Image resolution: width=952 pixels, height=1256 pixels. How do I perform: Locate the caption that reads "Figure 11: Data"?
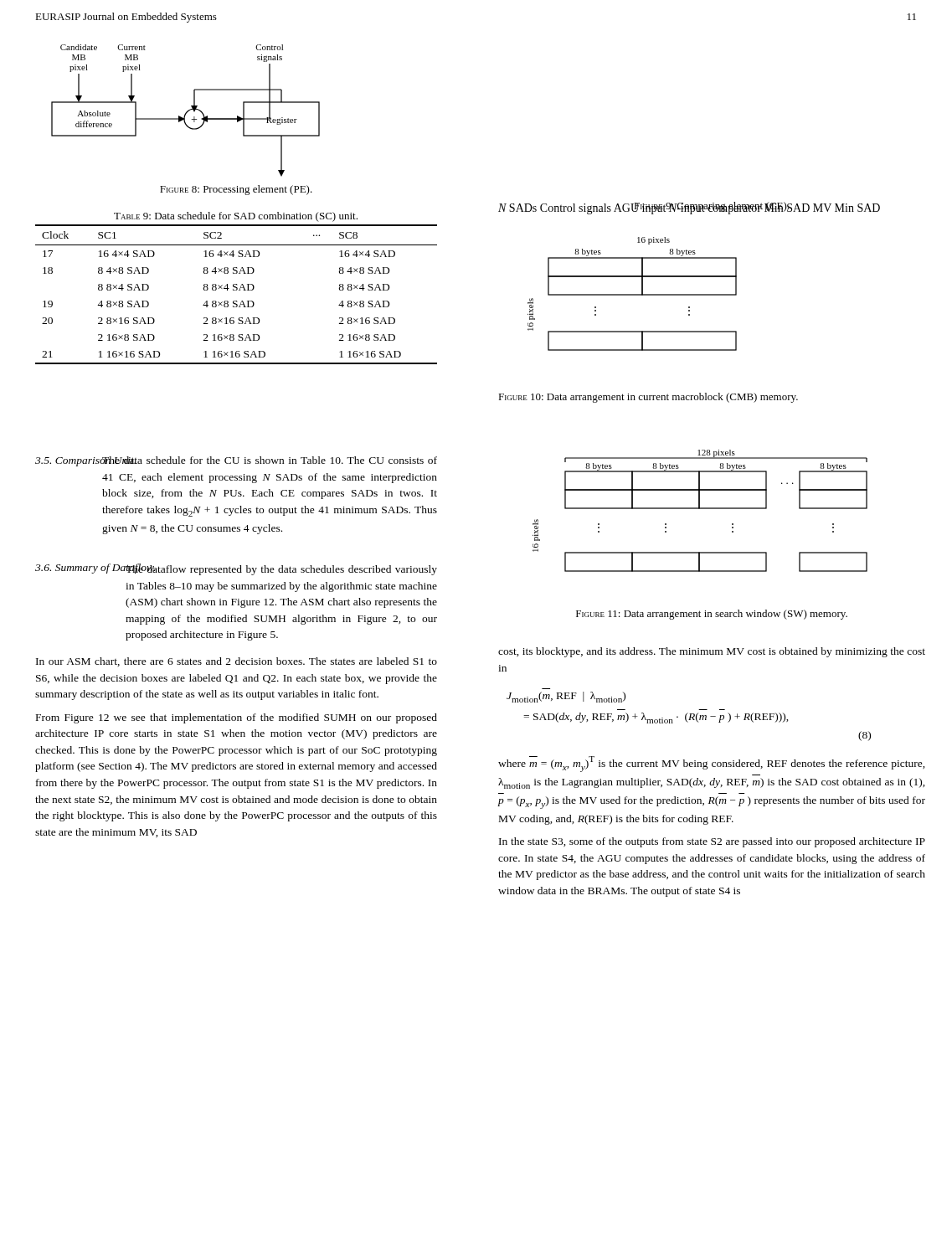pos(712,613)
